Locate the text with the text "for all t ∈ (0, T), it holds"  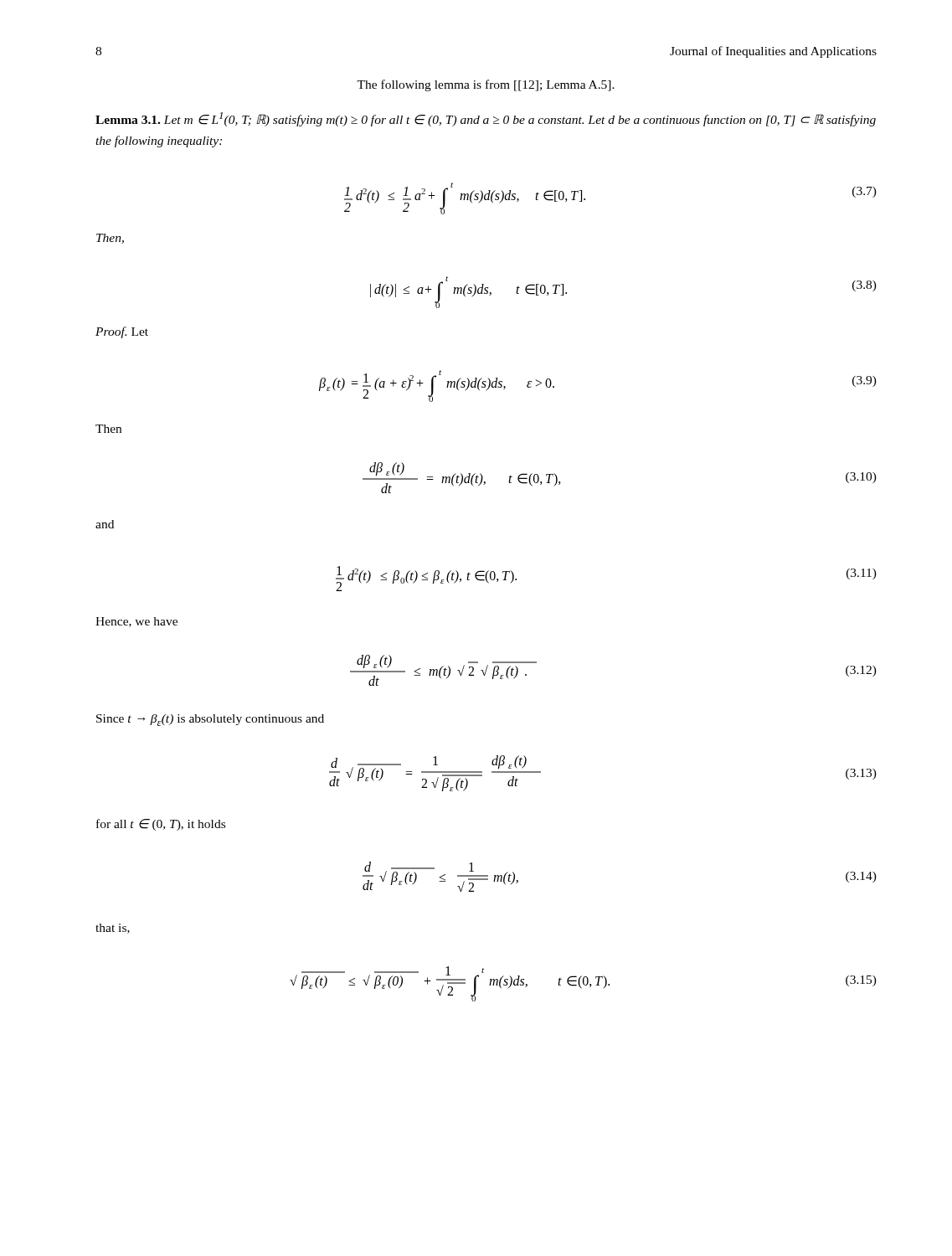(161, 823)
